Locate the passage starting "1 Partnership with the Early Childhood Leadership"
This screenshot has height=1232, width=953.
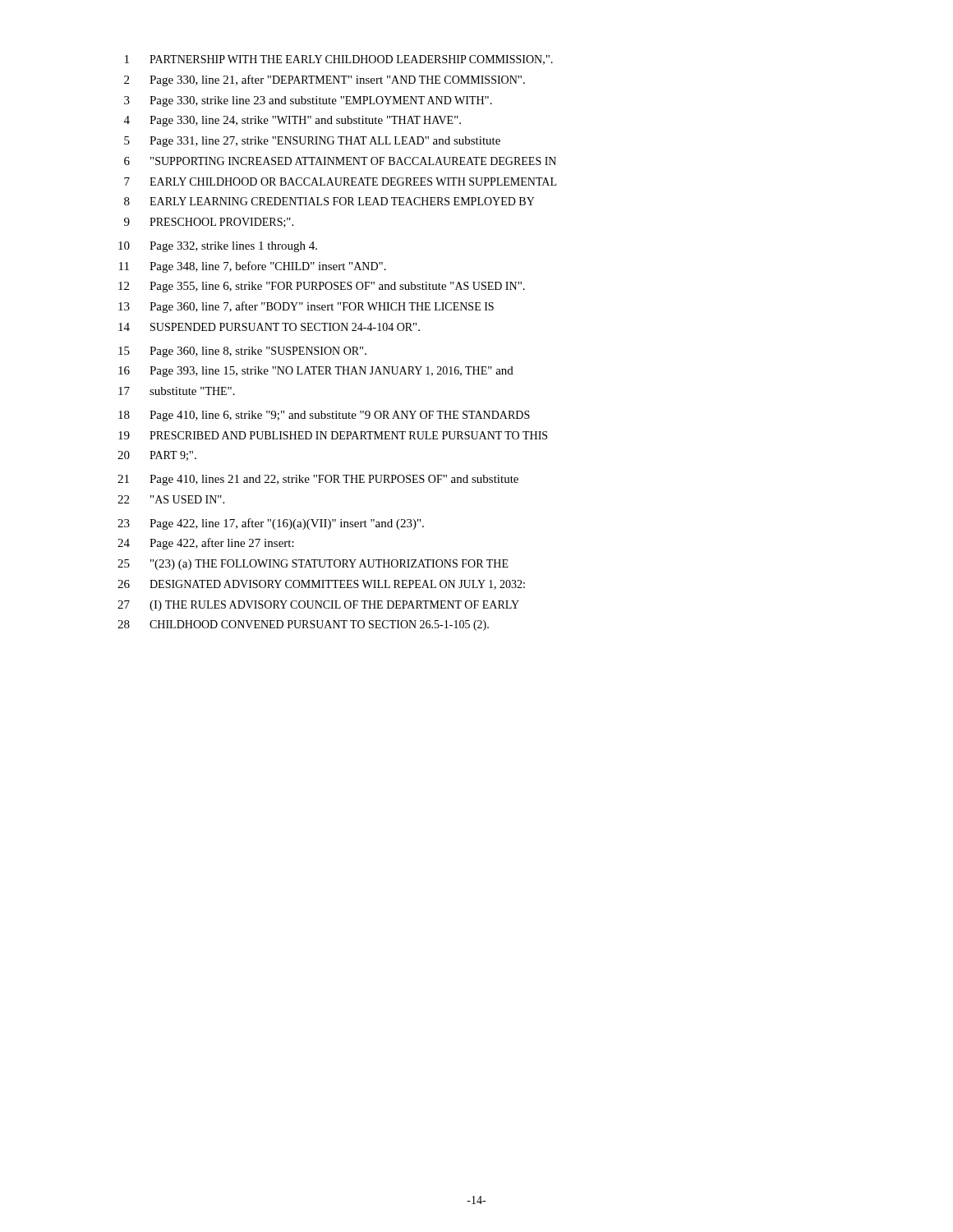tap(489, 59)
